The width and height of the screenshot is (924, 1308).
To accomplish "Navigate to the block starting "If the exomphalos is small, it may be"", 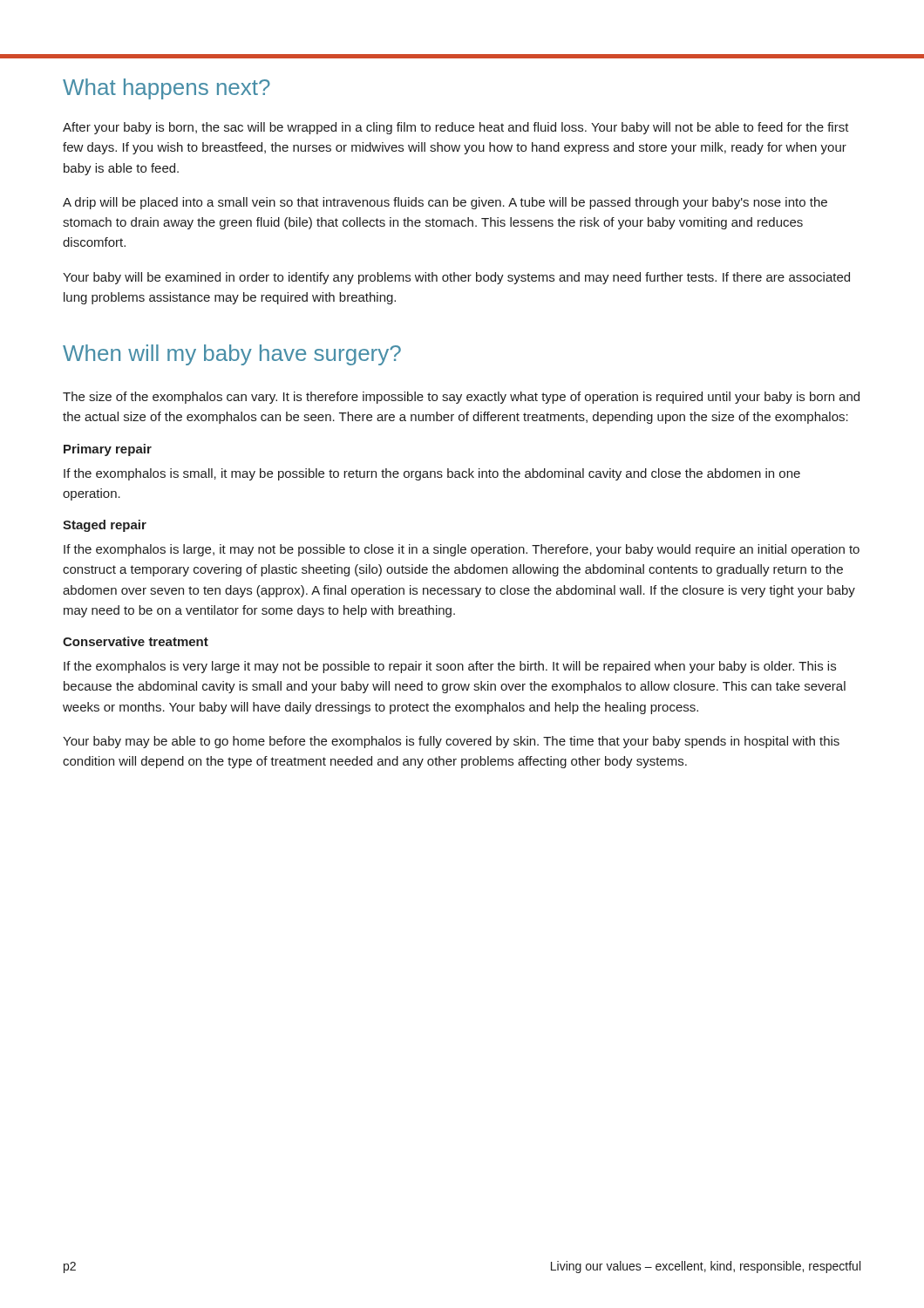I will coord(462,483).
